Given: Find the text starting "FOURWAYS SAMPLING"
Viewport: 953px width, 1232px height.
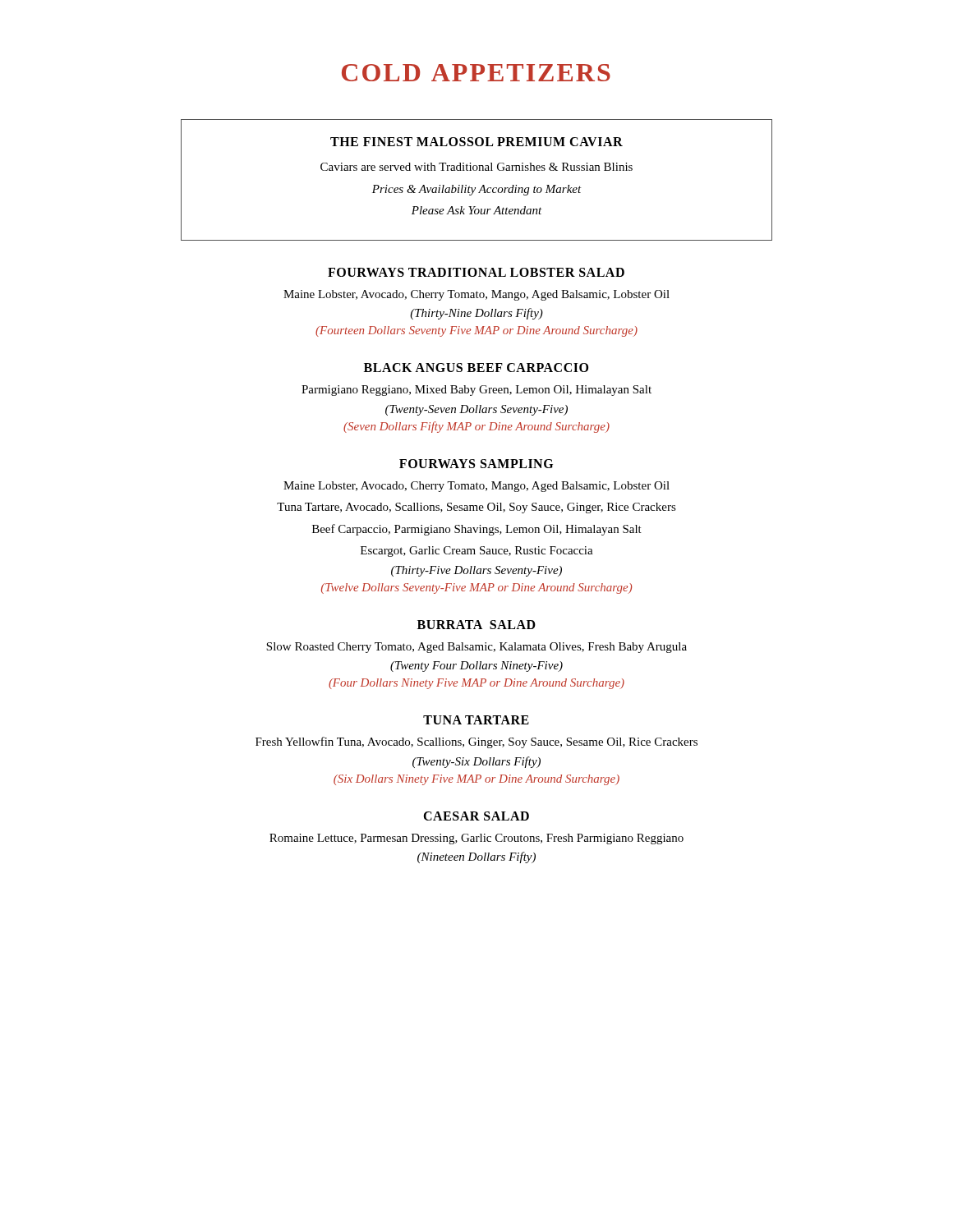Looking at the screenshot, I should (476, 463).
